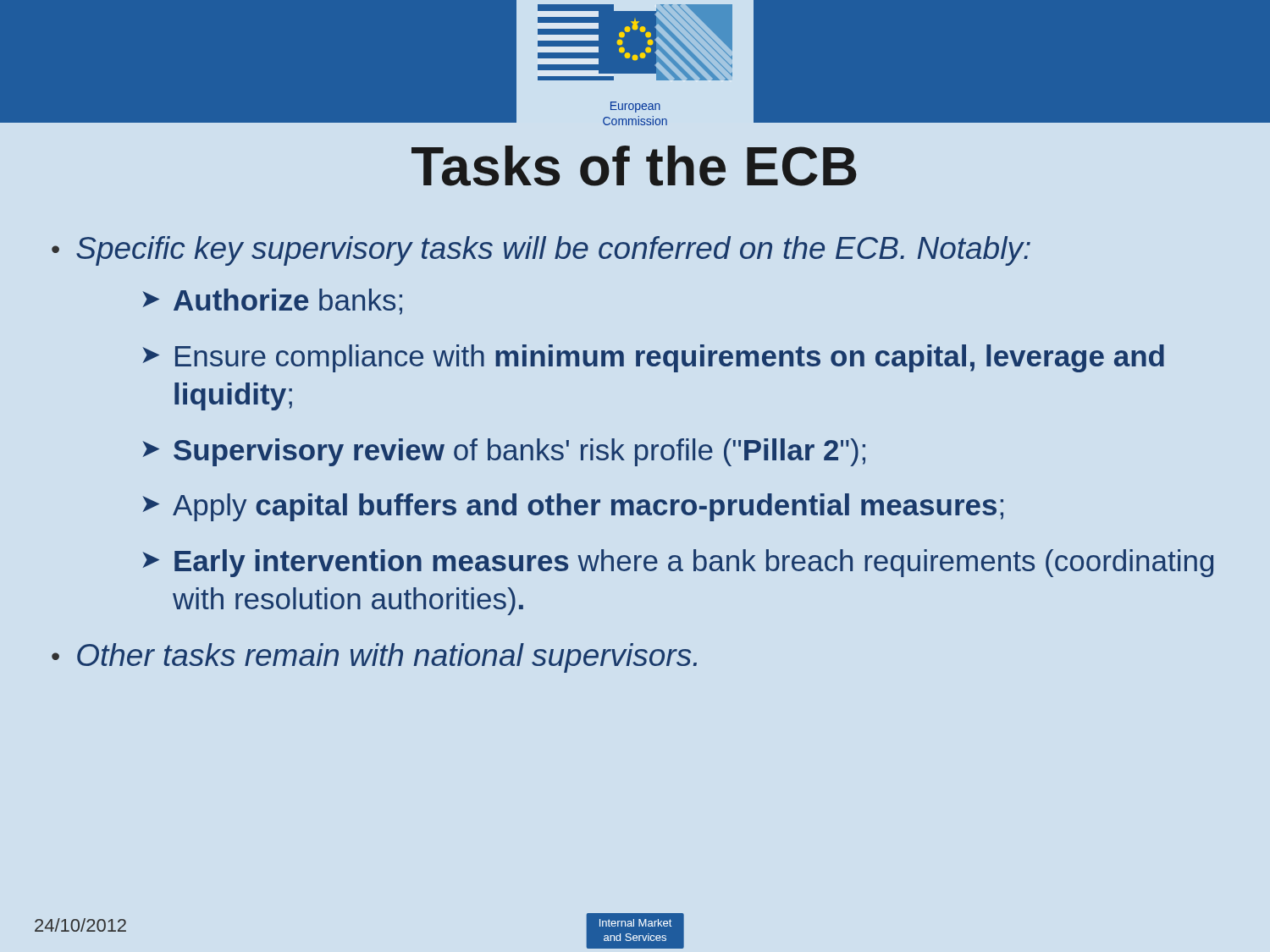
Task: Point to the passage starting "Tasks of the ECB"
Action: (635, 167)
